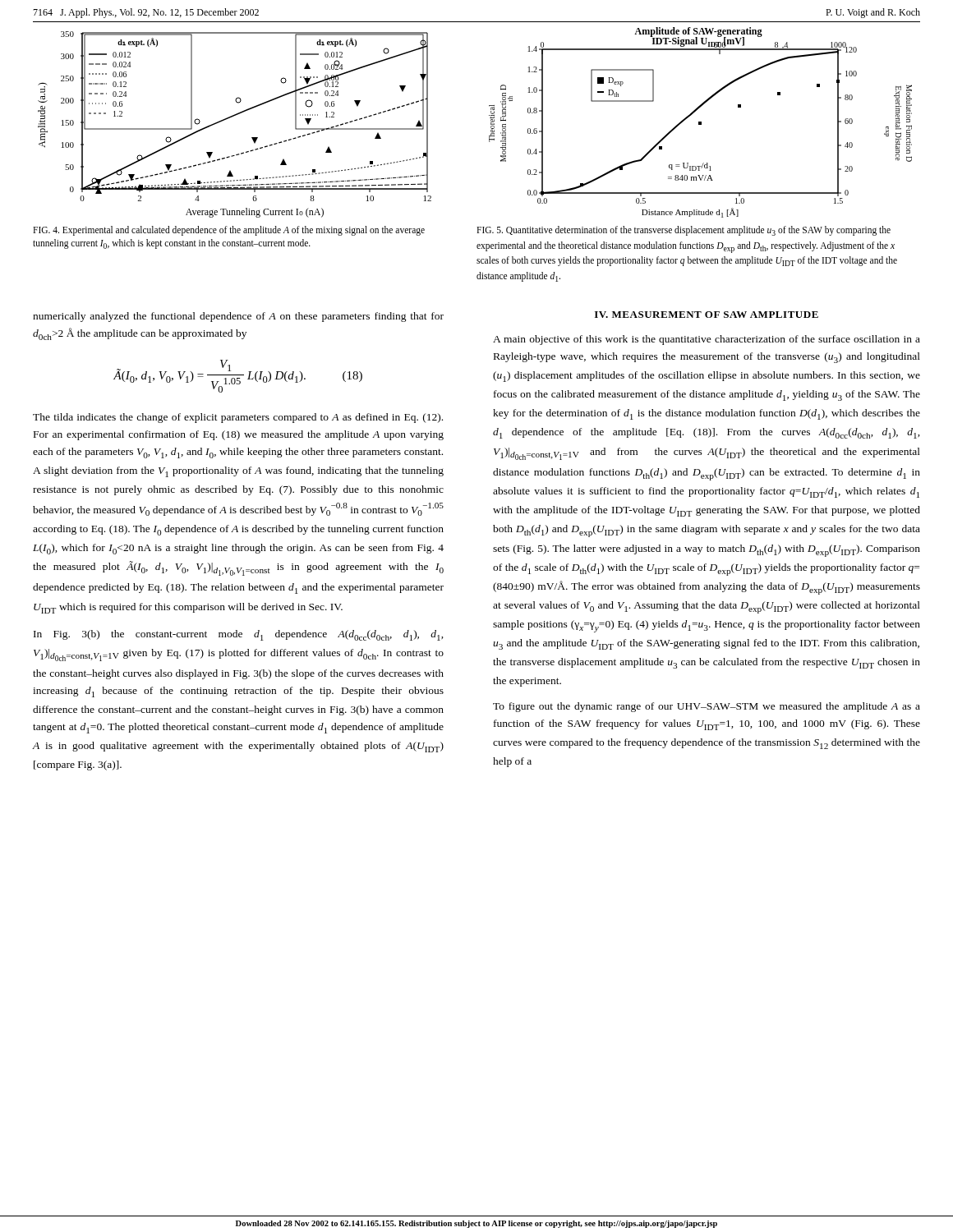Where is the passage that starts "In Fig. 3(b) the constant-current"?

[238, 699]
